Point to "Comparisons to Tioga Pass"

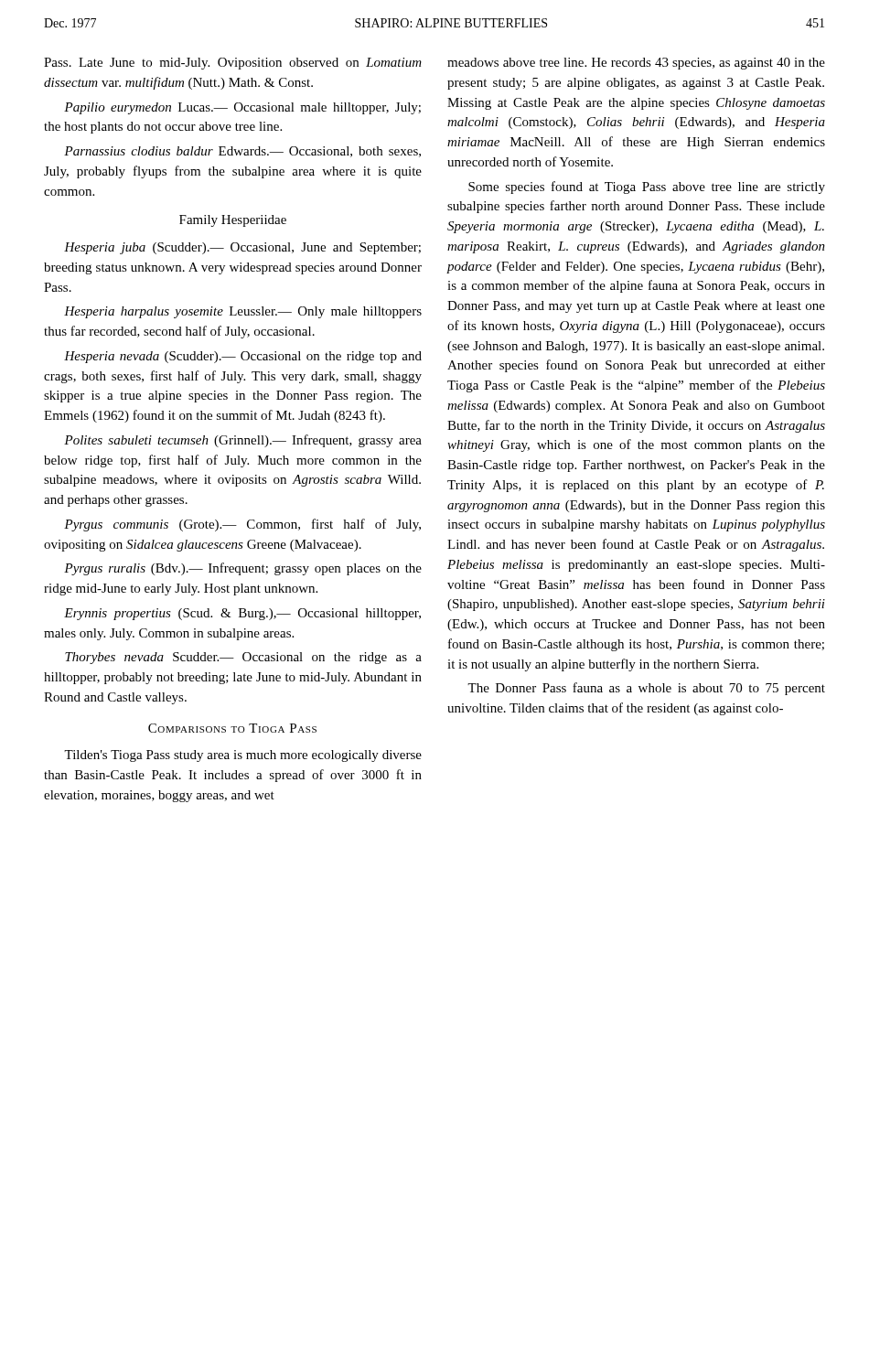pos(233,728)
